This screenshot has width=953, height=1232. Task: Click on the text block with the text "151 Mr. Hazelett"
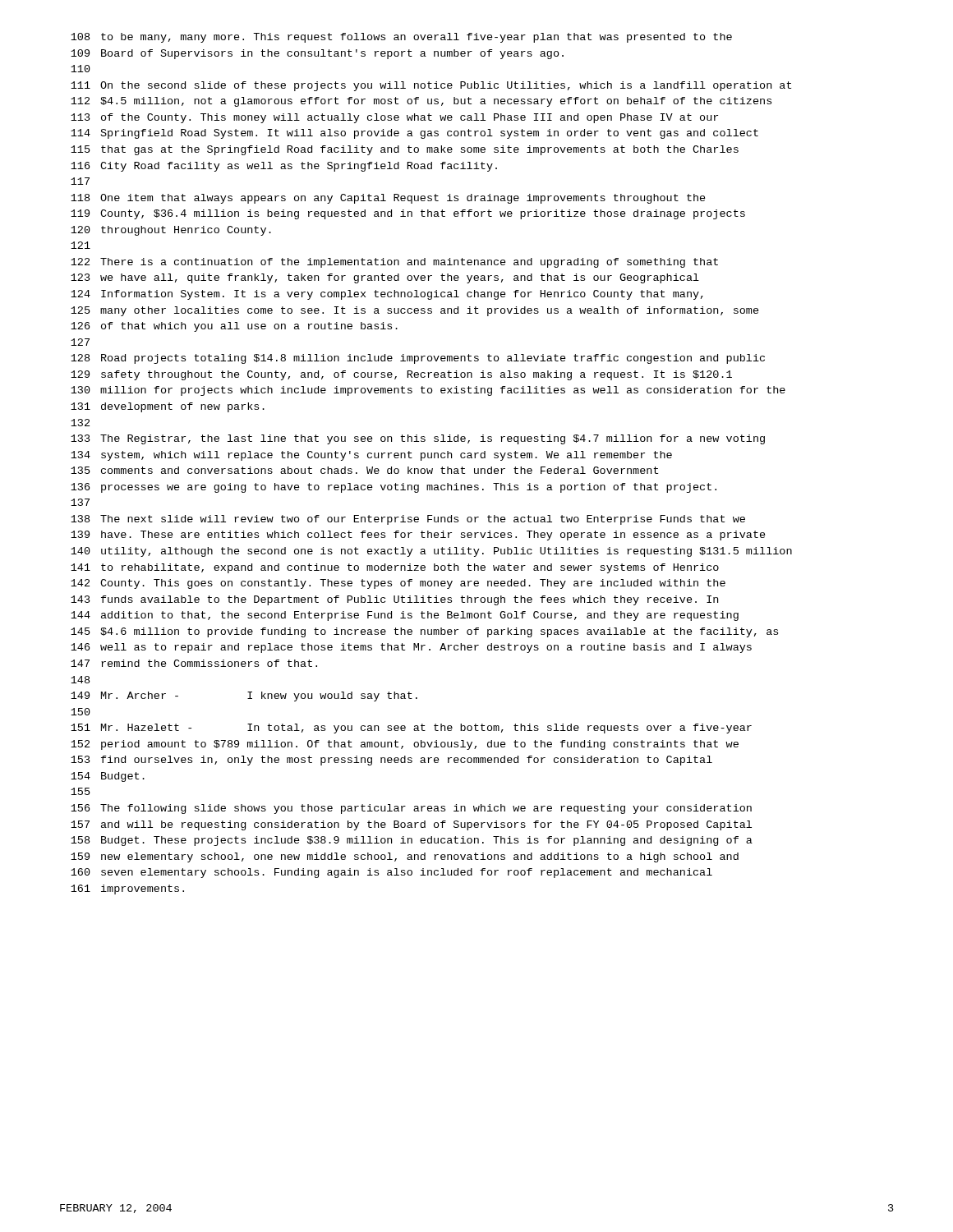point(476,761)
